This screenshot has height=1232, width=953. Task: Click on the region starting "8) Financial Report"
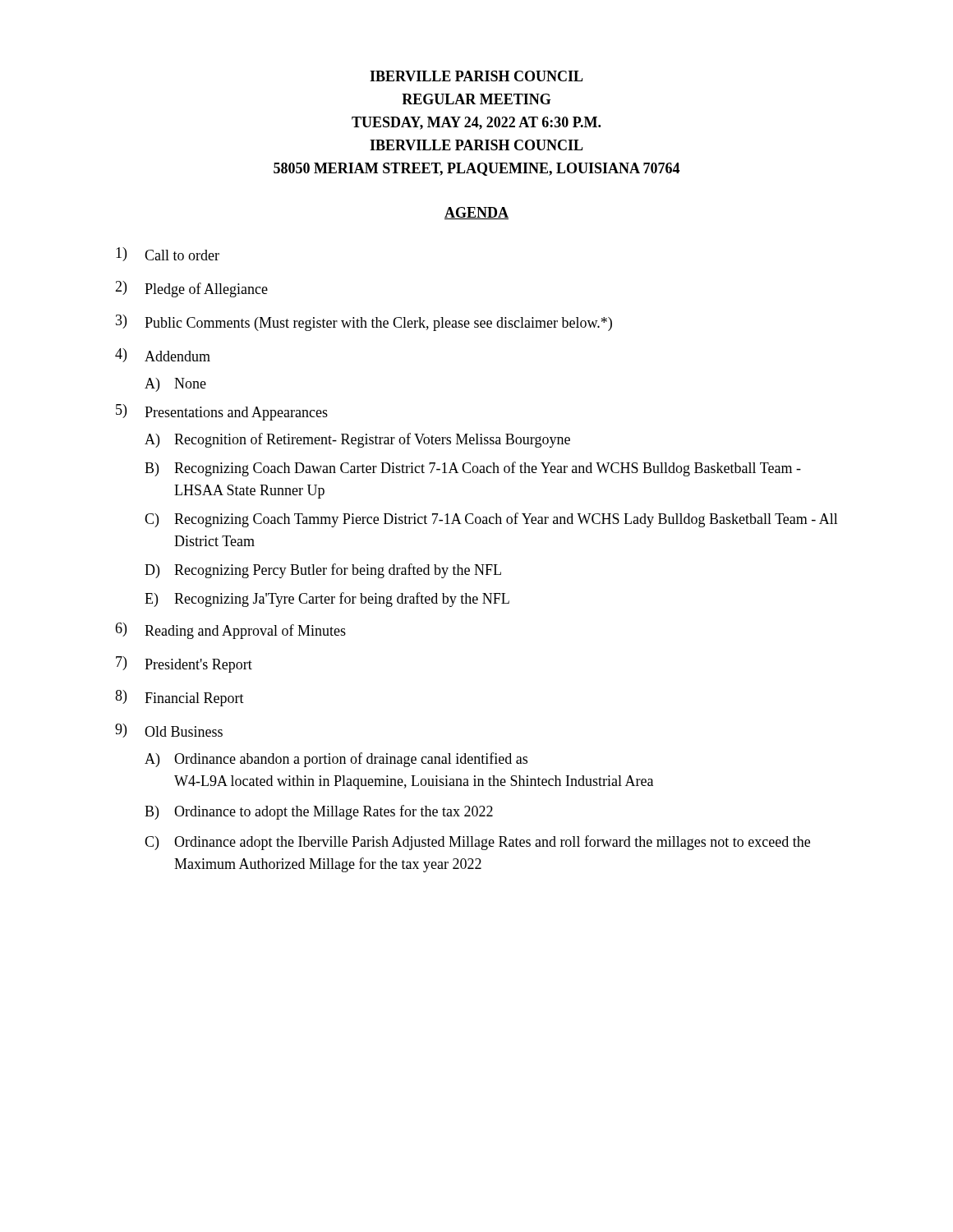(x=179, y=699)
